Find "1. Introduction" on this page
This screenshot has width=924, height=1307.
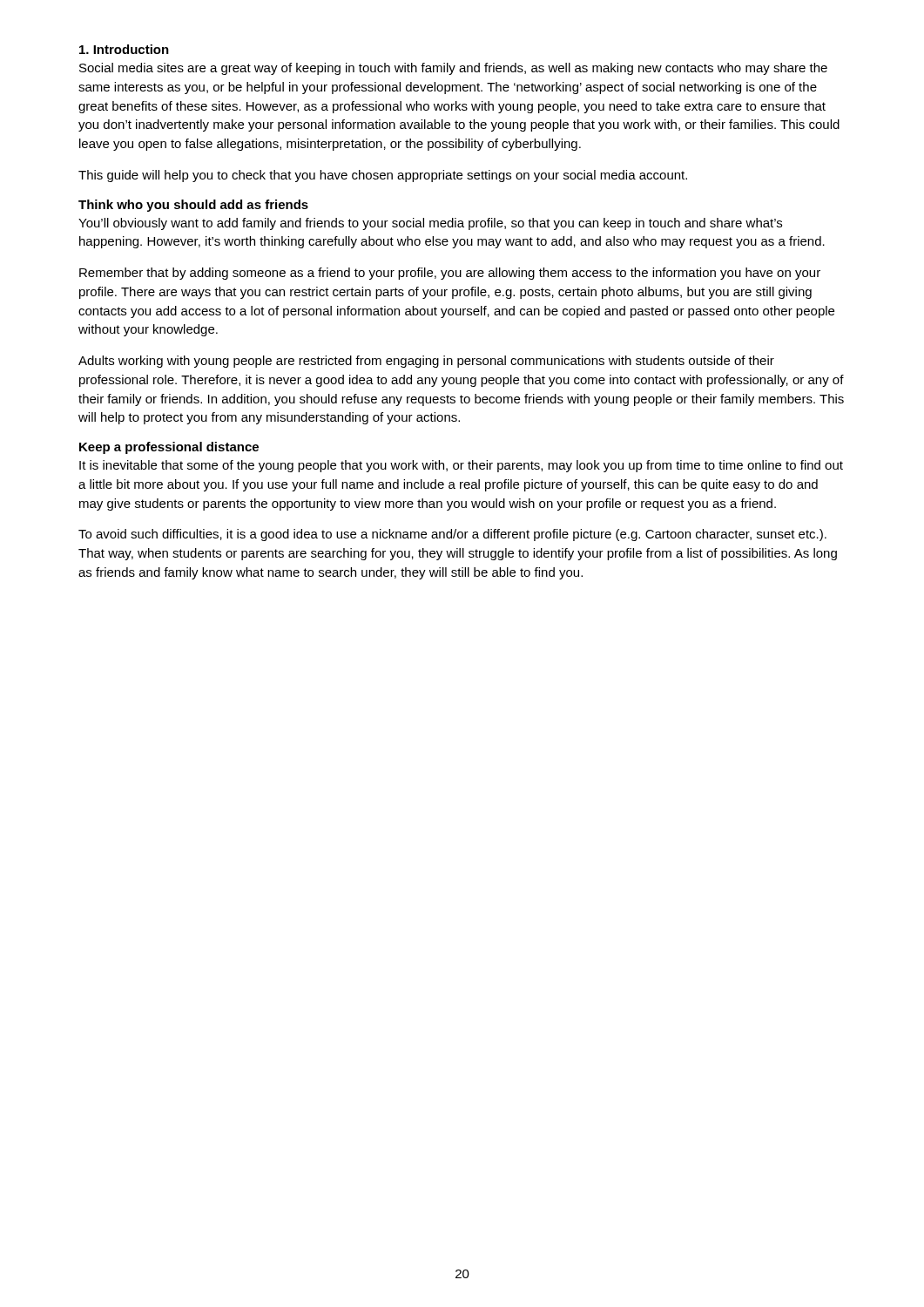(x=124, y=49)
